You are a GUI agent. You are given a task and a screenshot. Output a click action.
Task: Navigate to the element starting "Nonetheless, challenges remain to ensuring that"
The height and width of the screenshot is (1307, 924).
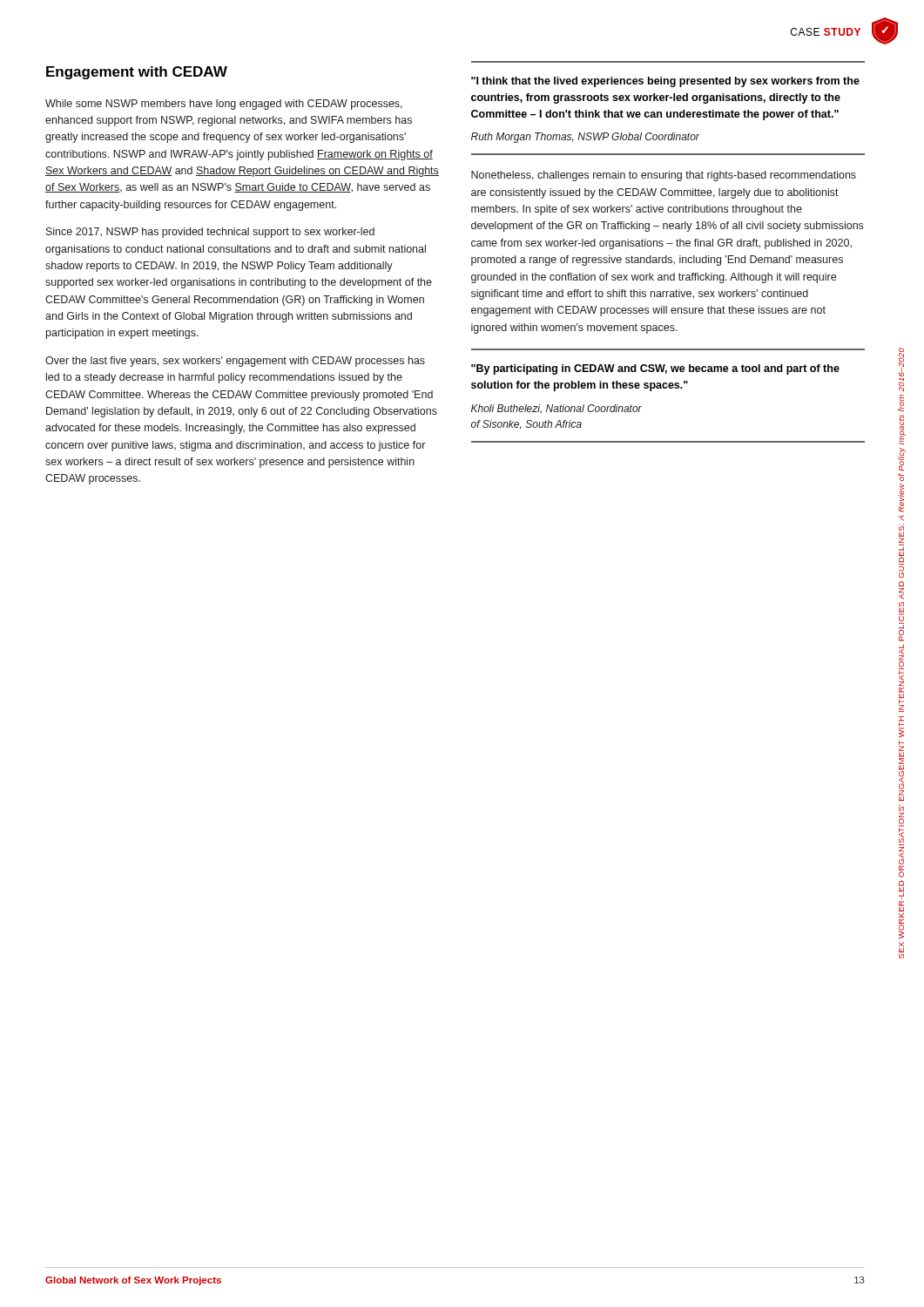click(667, 251)
